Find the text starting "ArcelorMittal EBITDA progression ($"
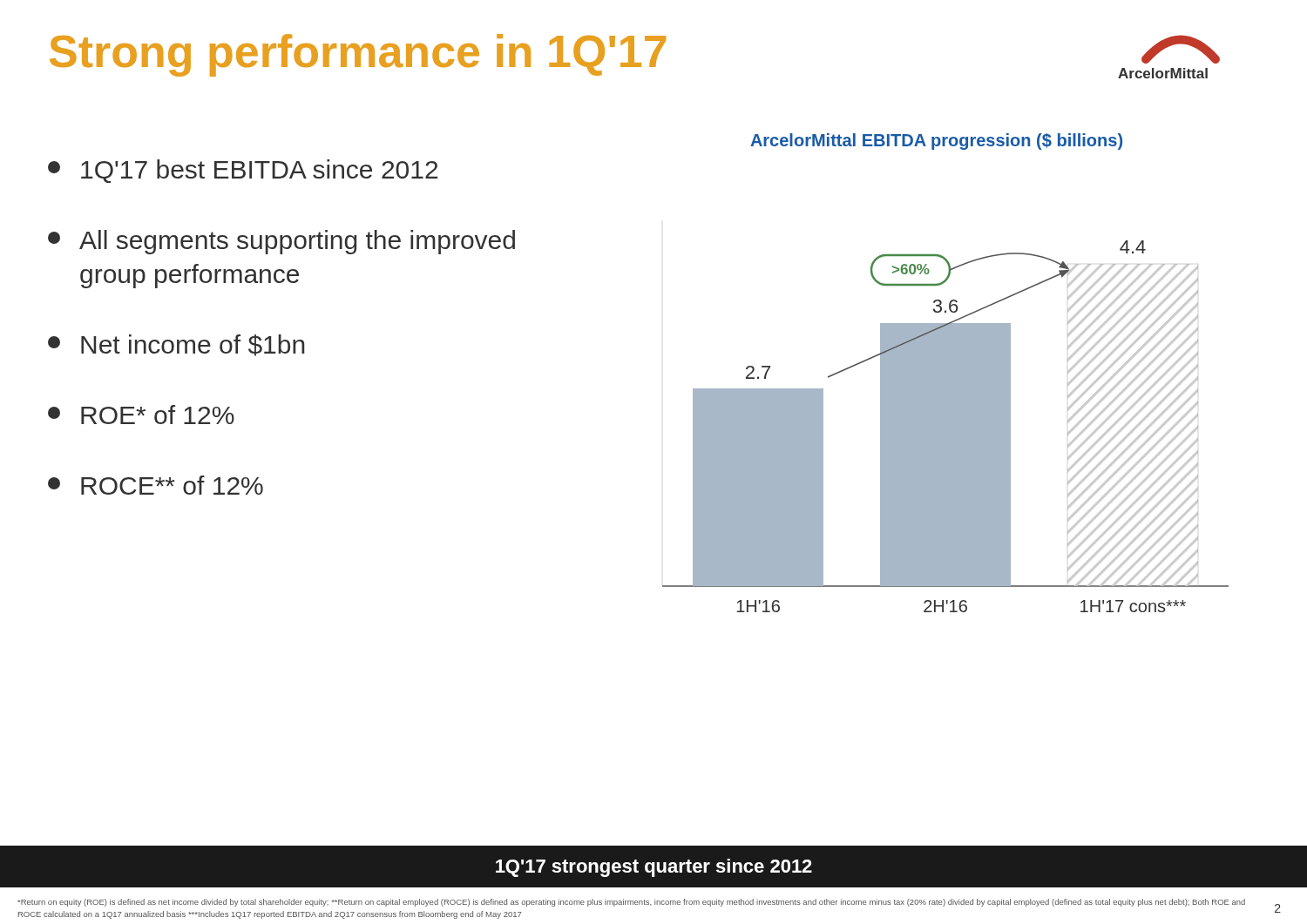The height and width of the screenshot is (924, 1307). coord(937,140)
